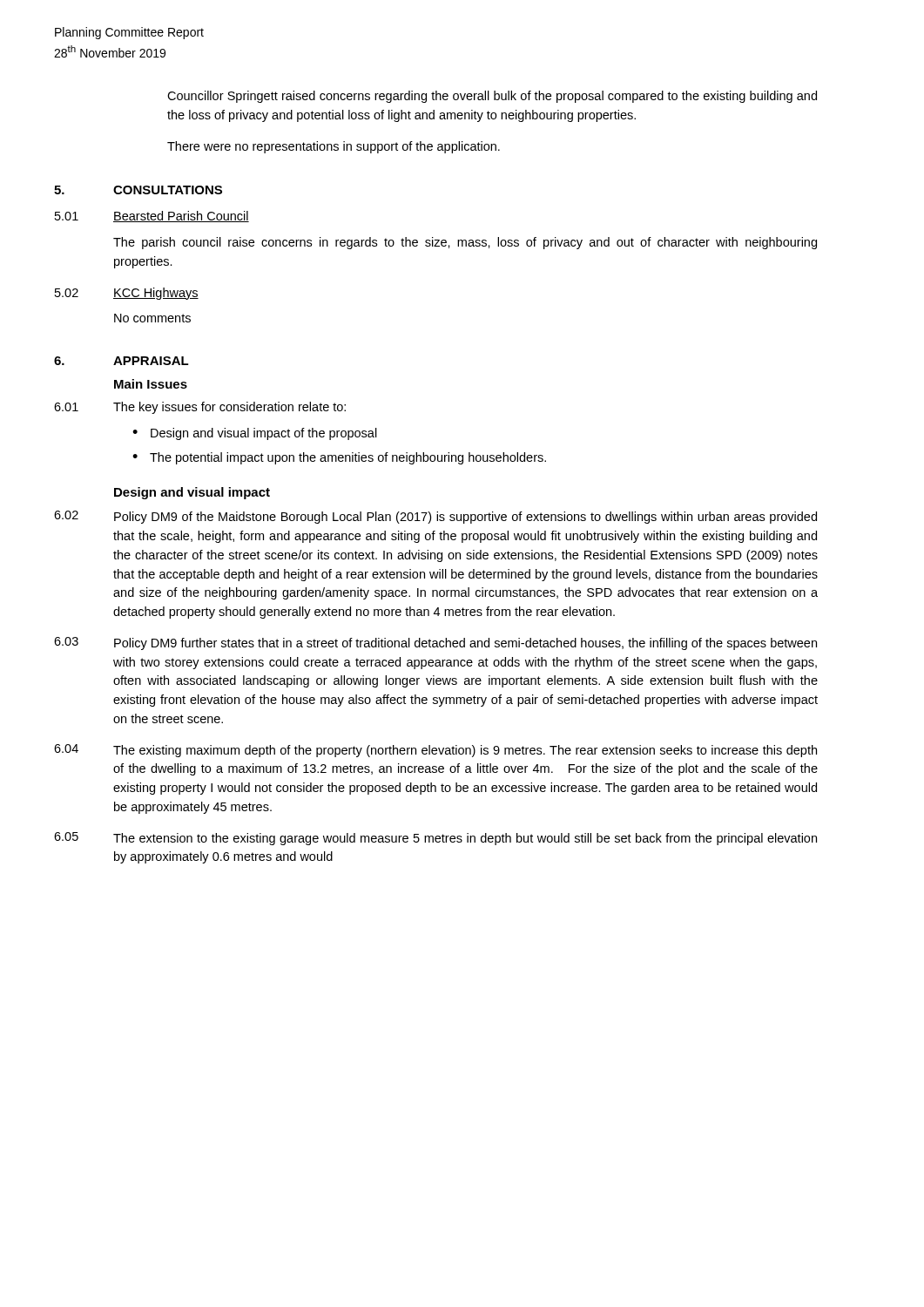Click on the list item that reads "• Design and visual impact of the proposal"
Image resolution: width=924 pixels, height=1307 pixels.
point(255,434)
